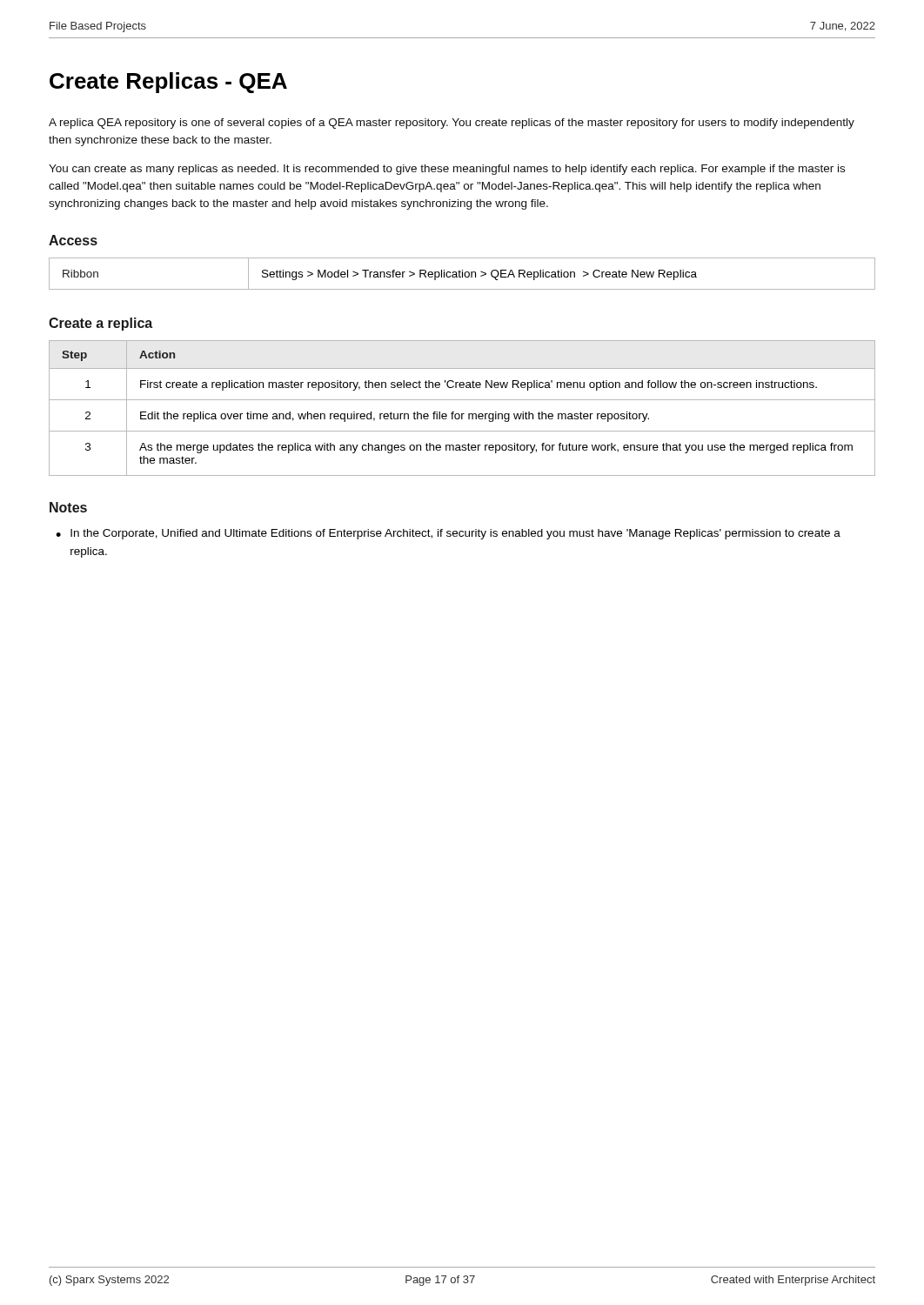This screenshot has width=924, height=1305.
Task: Find the passage starting "Create Replicas - QEA"
Action: (168, 81)
